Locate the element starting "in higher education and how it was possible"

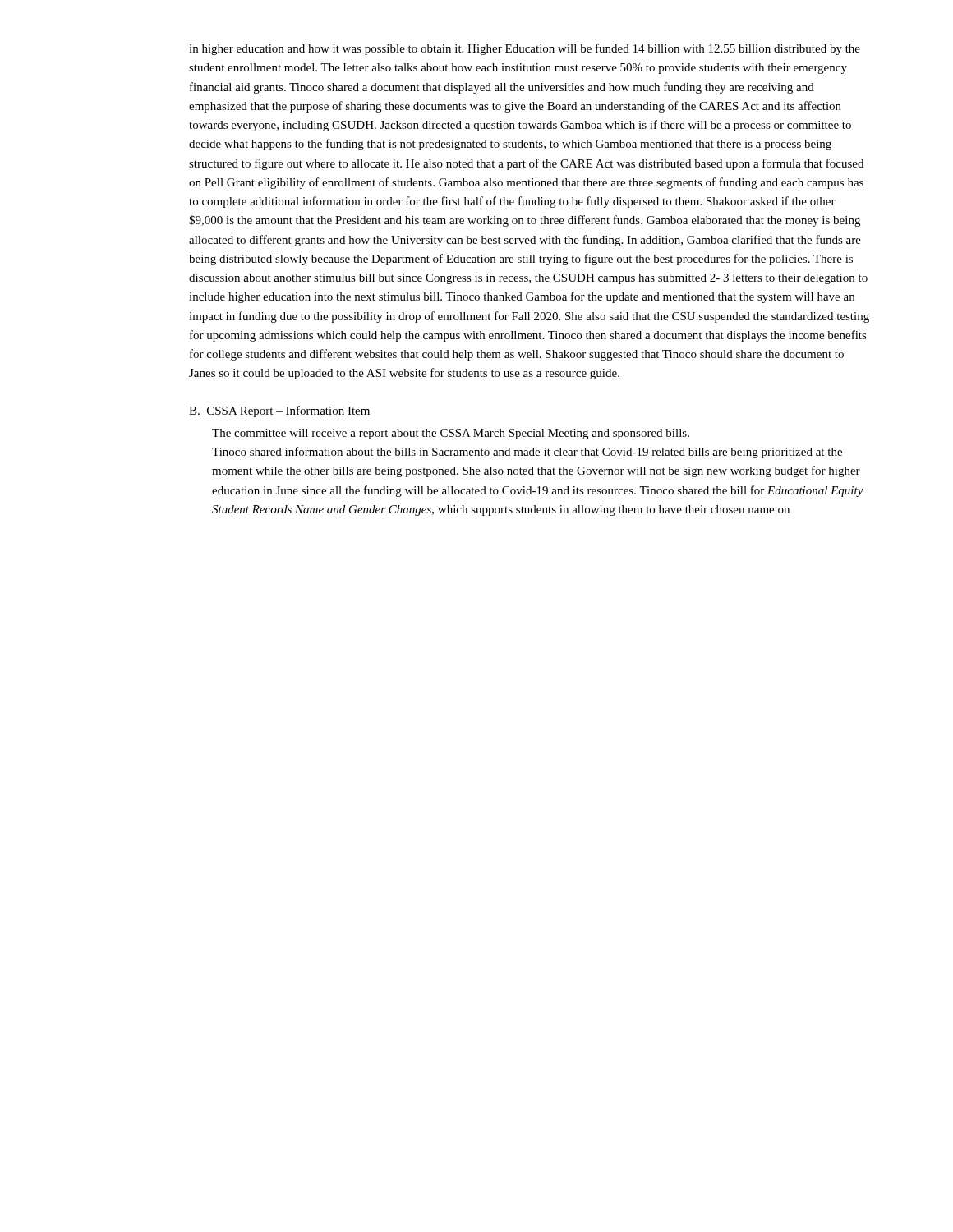tap(529, 211)
